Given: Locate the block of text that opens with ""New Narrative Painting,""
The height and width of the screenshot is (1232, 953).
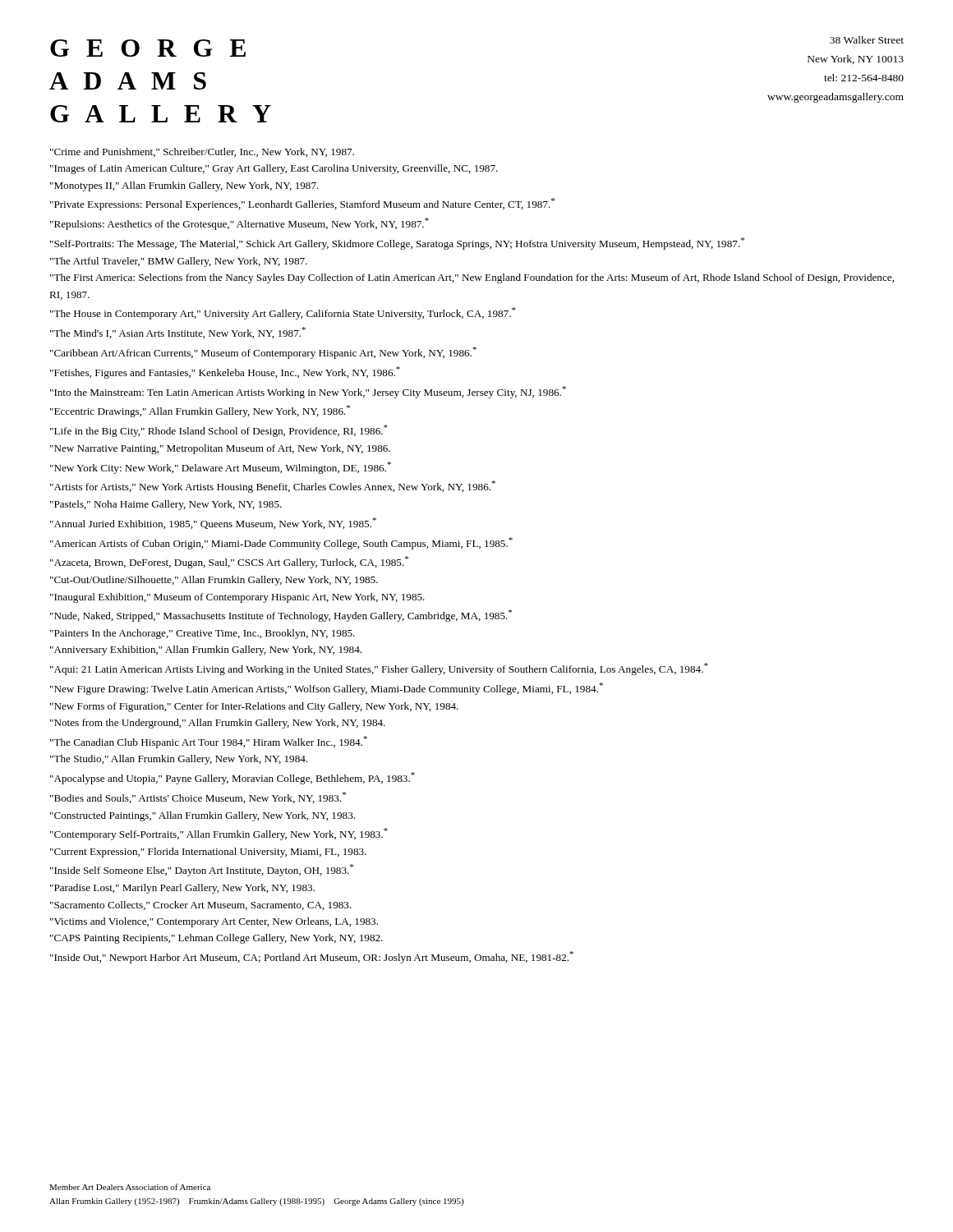Looking at the screenshot, I should pos(220,449).
